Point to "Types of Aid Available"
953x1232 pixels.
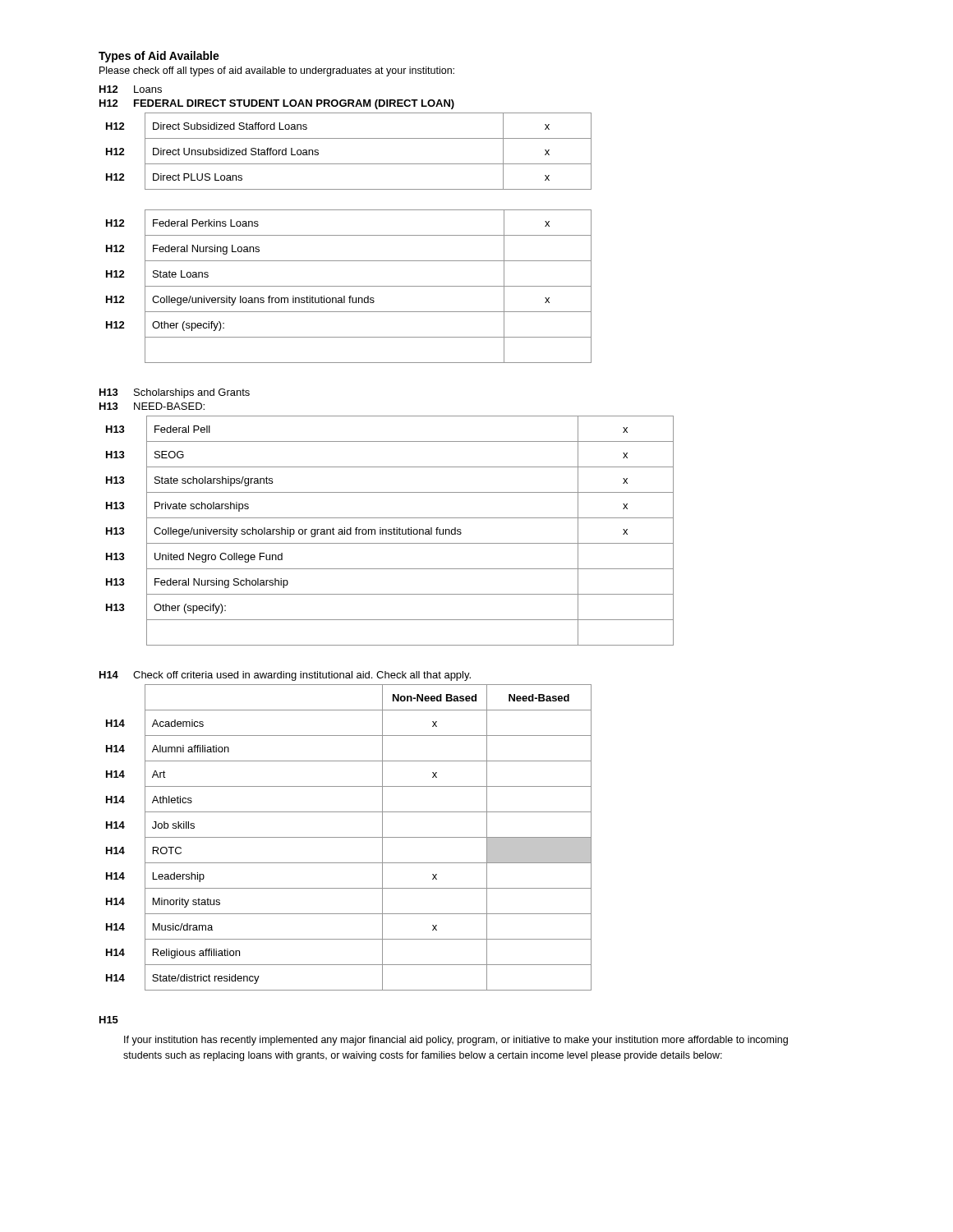[x=159, y=56]
